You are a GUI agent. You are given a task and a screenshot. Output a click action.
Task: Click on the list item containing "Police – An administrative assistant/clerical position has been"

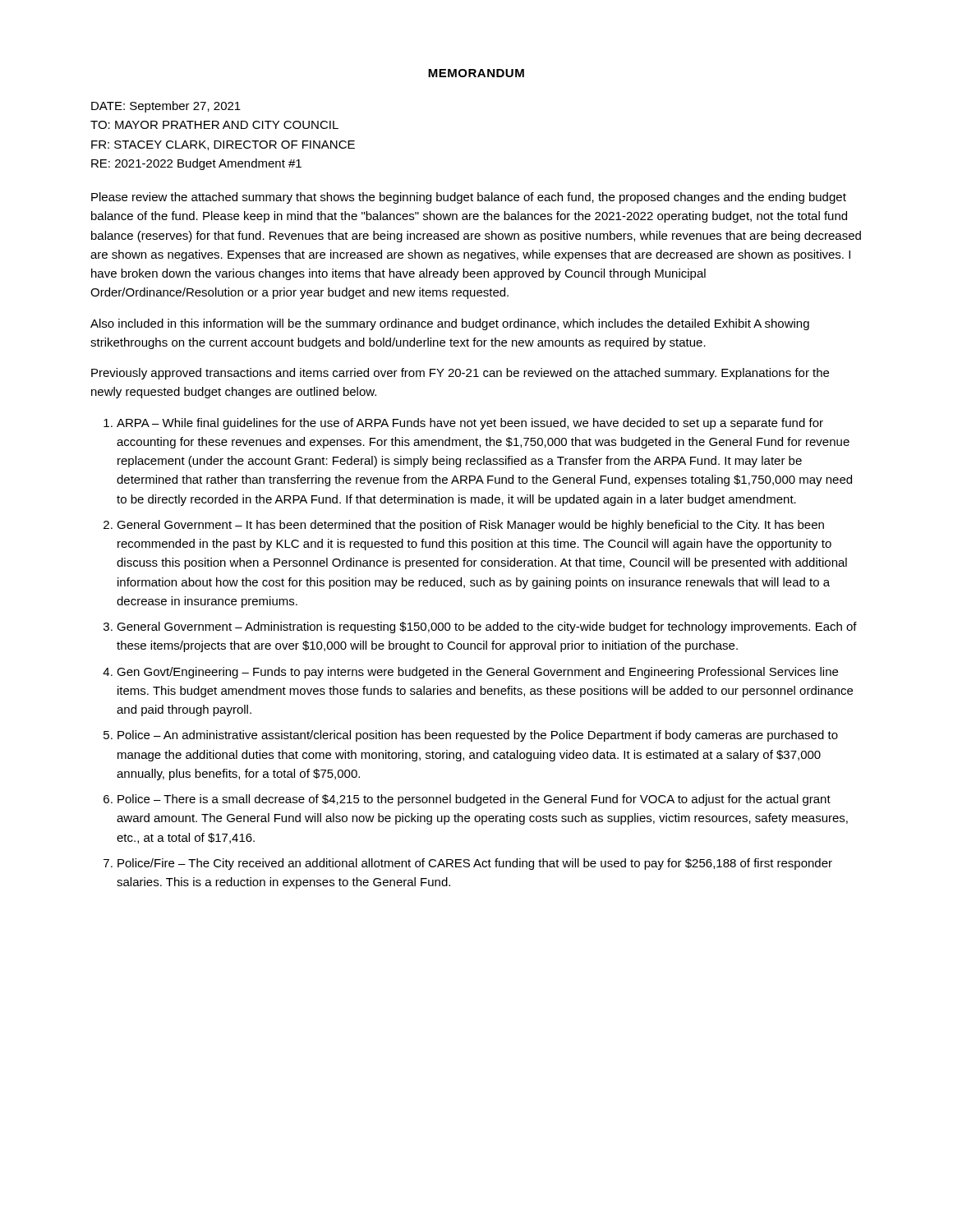pos(477,754)
